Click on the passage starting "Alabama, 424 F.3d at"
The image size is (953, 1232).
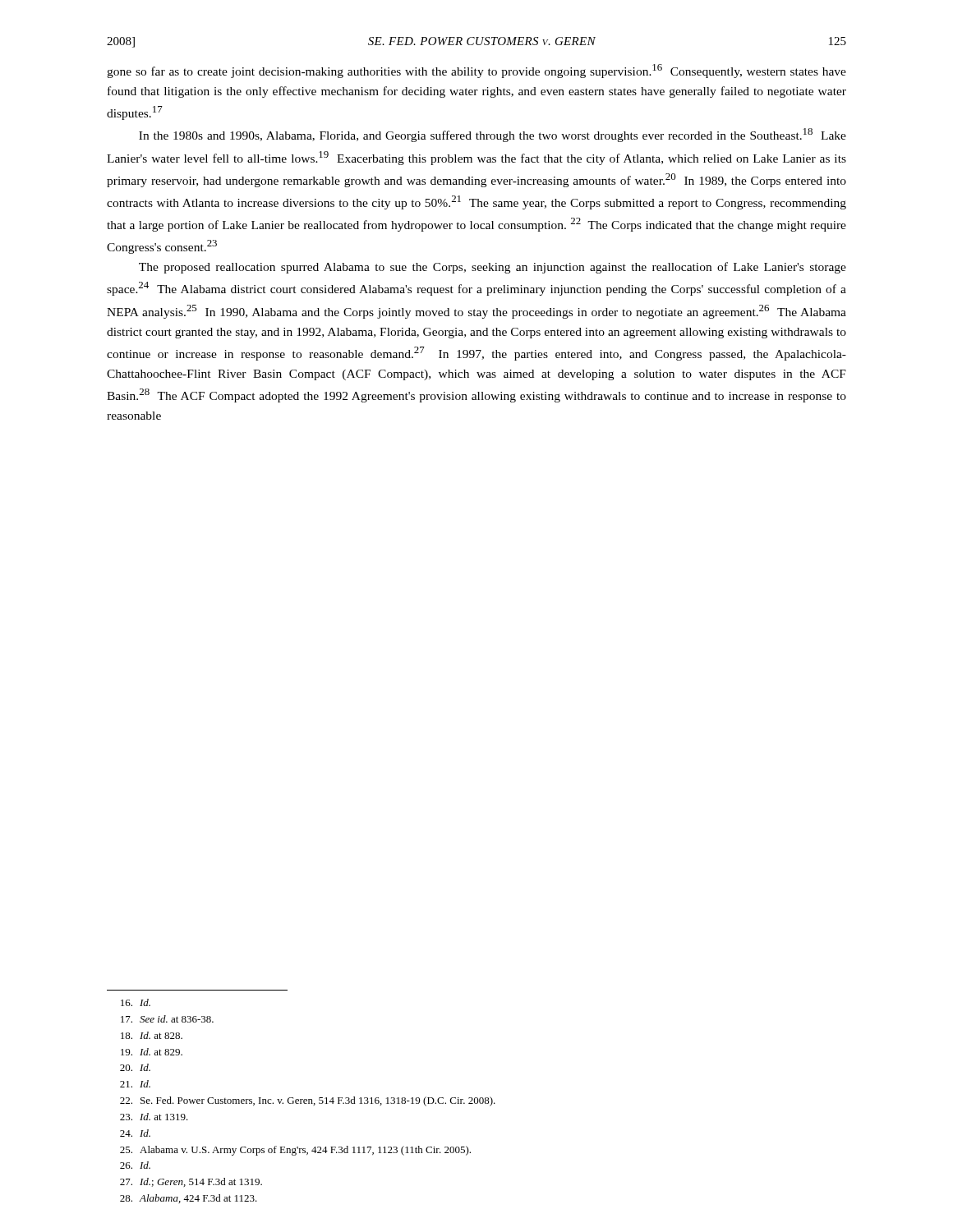point(189,1199)
